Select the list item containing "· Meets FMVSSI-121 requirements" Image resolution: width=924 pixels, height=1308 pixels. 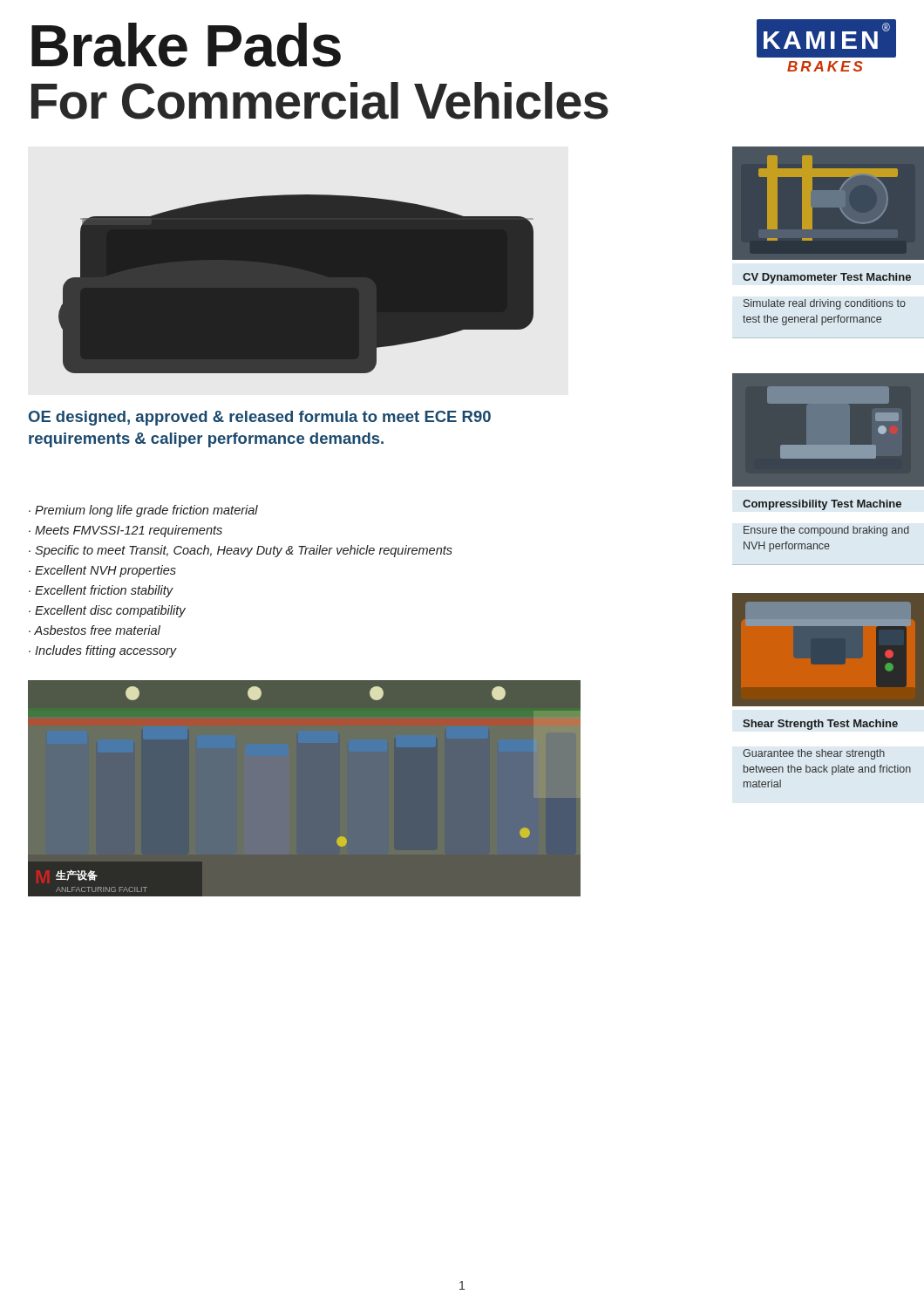[126, 531]
